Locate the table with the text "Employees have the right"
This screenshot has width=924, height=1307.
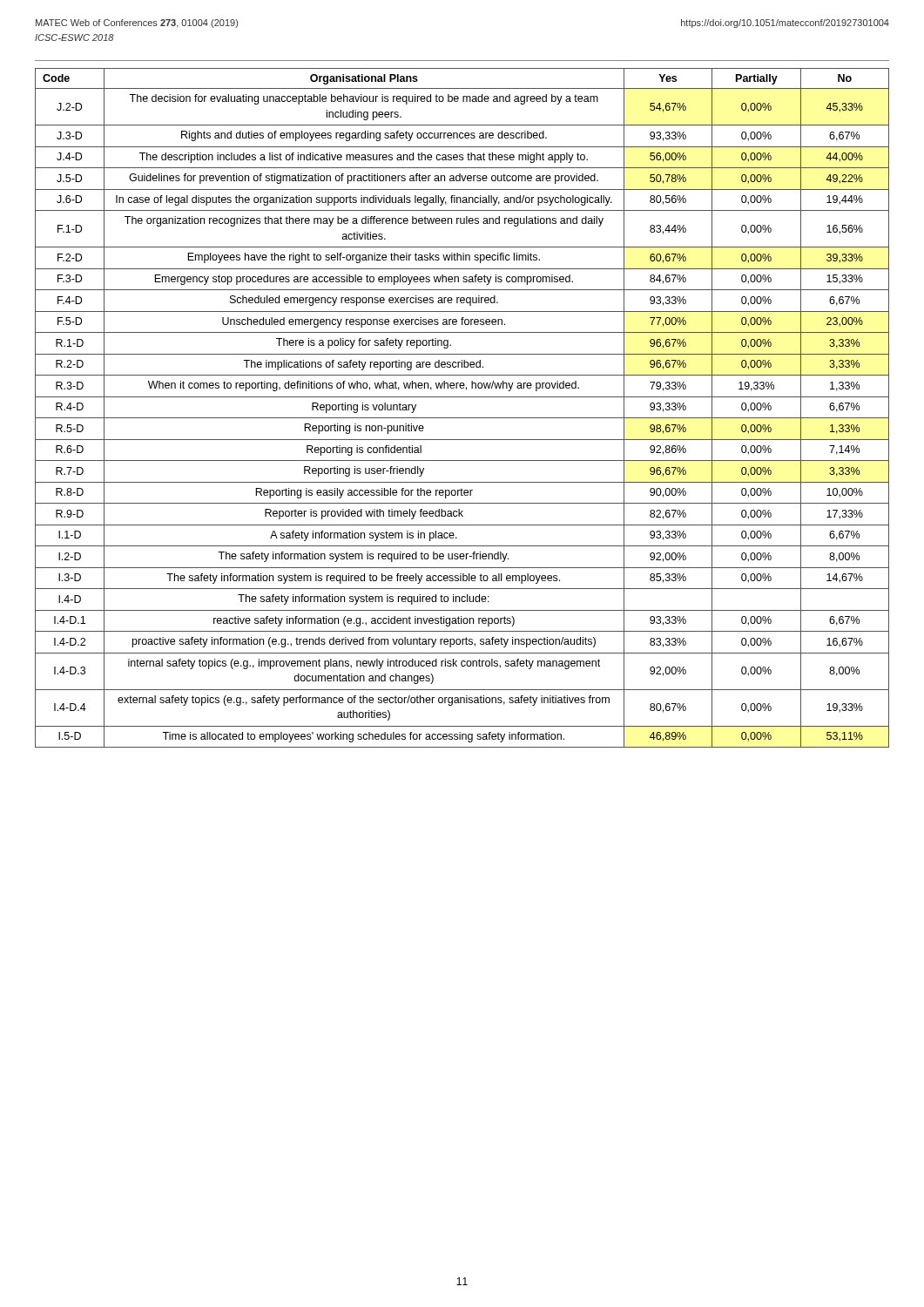pyautogui.click(x=462, y=408)
